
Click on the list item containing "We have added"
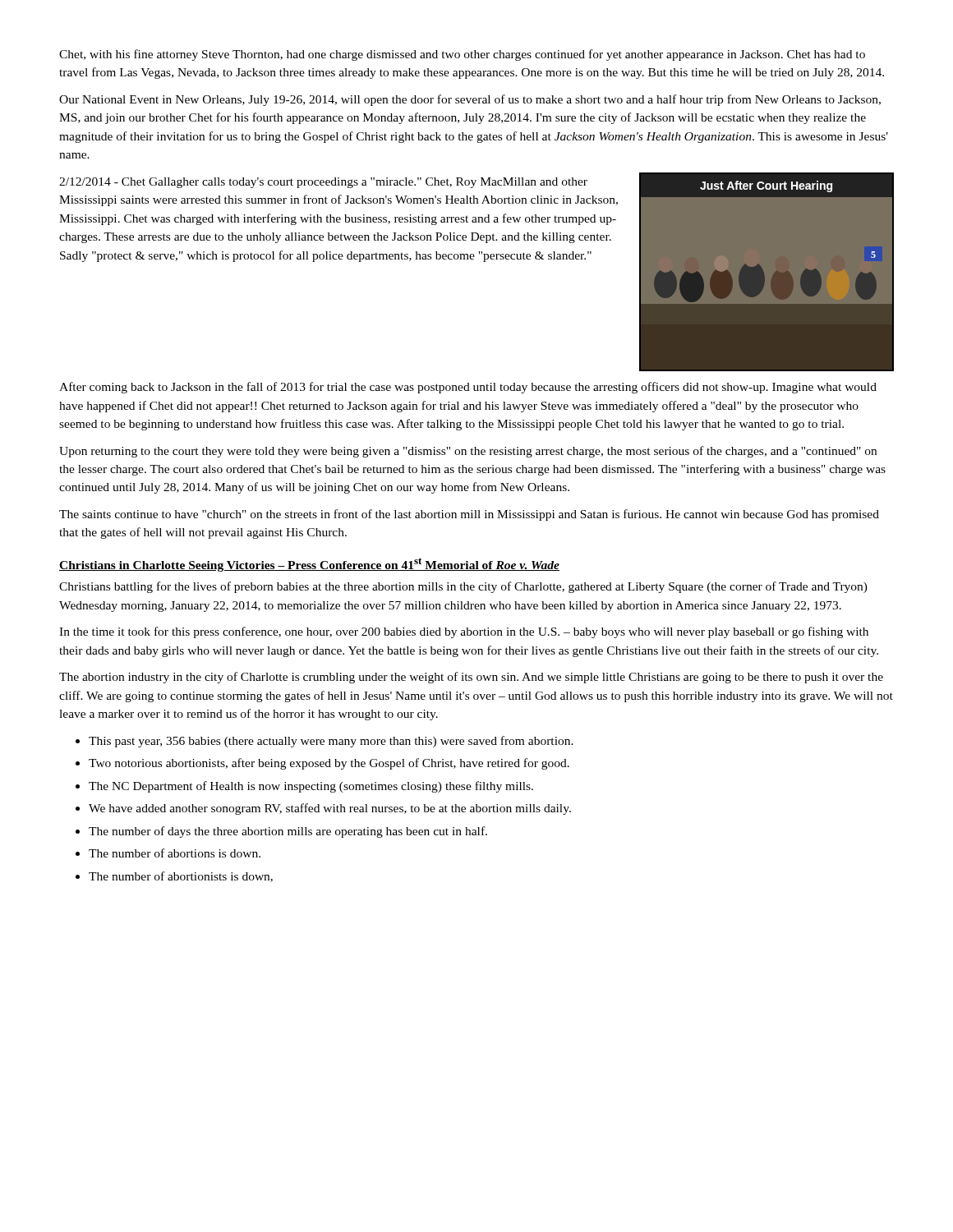pos(491,809)
